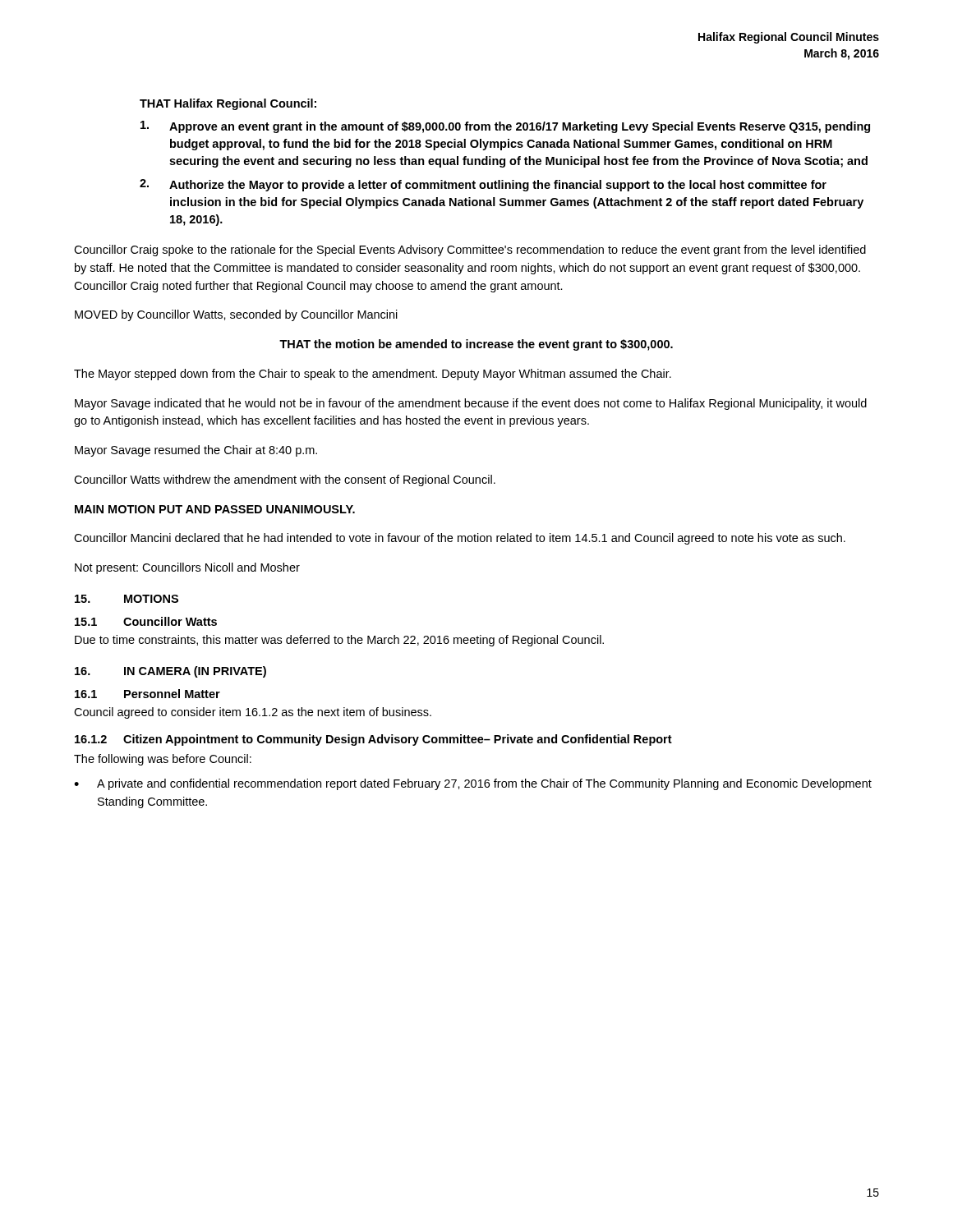Where does it say "16.1 Personnel Matter"?

147,694
